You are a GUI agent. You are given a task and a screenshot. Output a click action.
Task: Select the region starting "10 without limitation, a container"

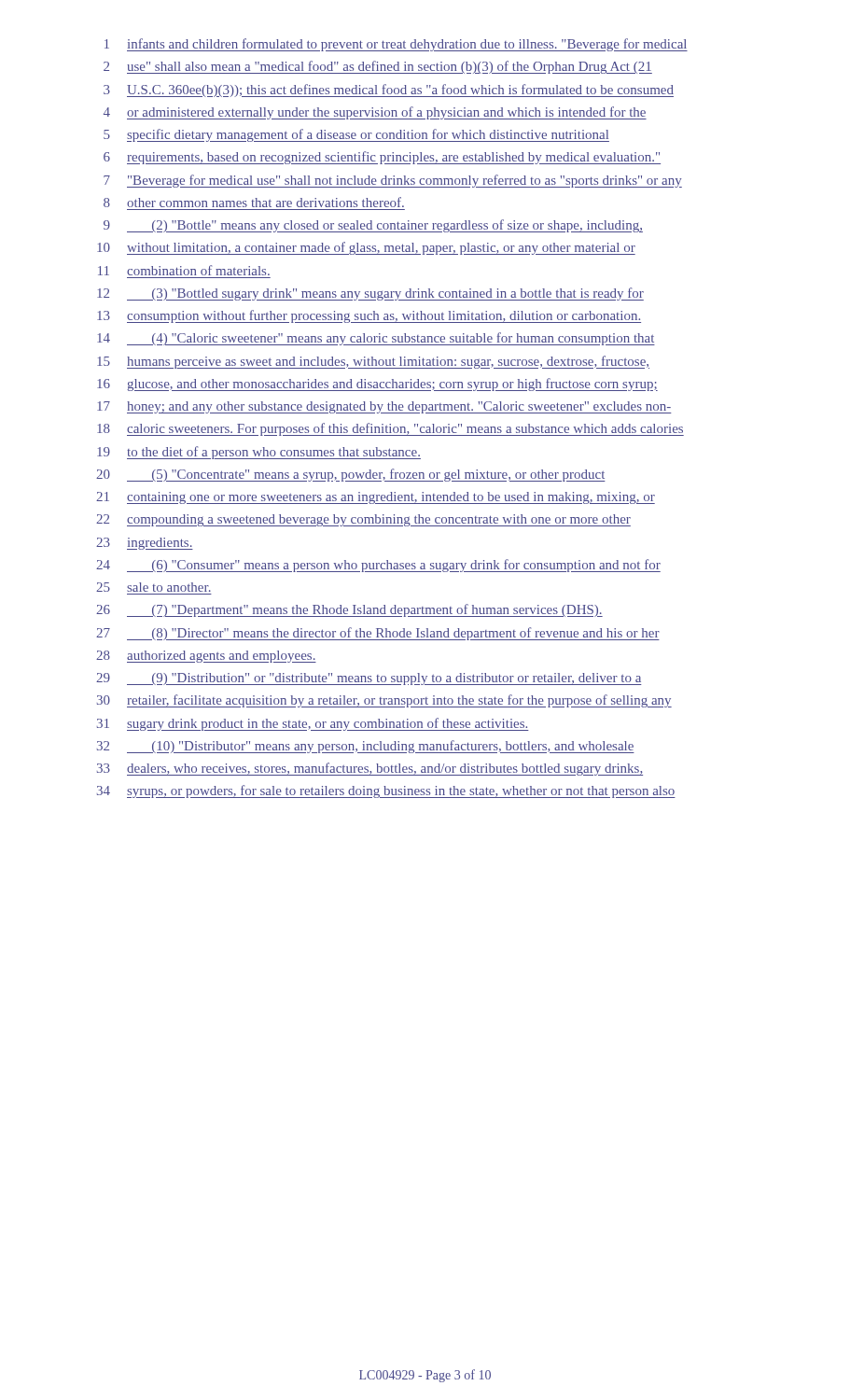434,248
